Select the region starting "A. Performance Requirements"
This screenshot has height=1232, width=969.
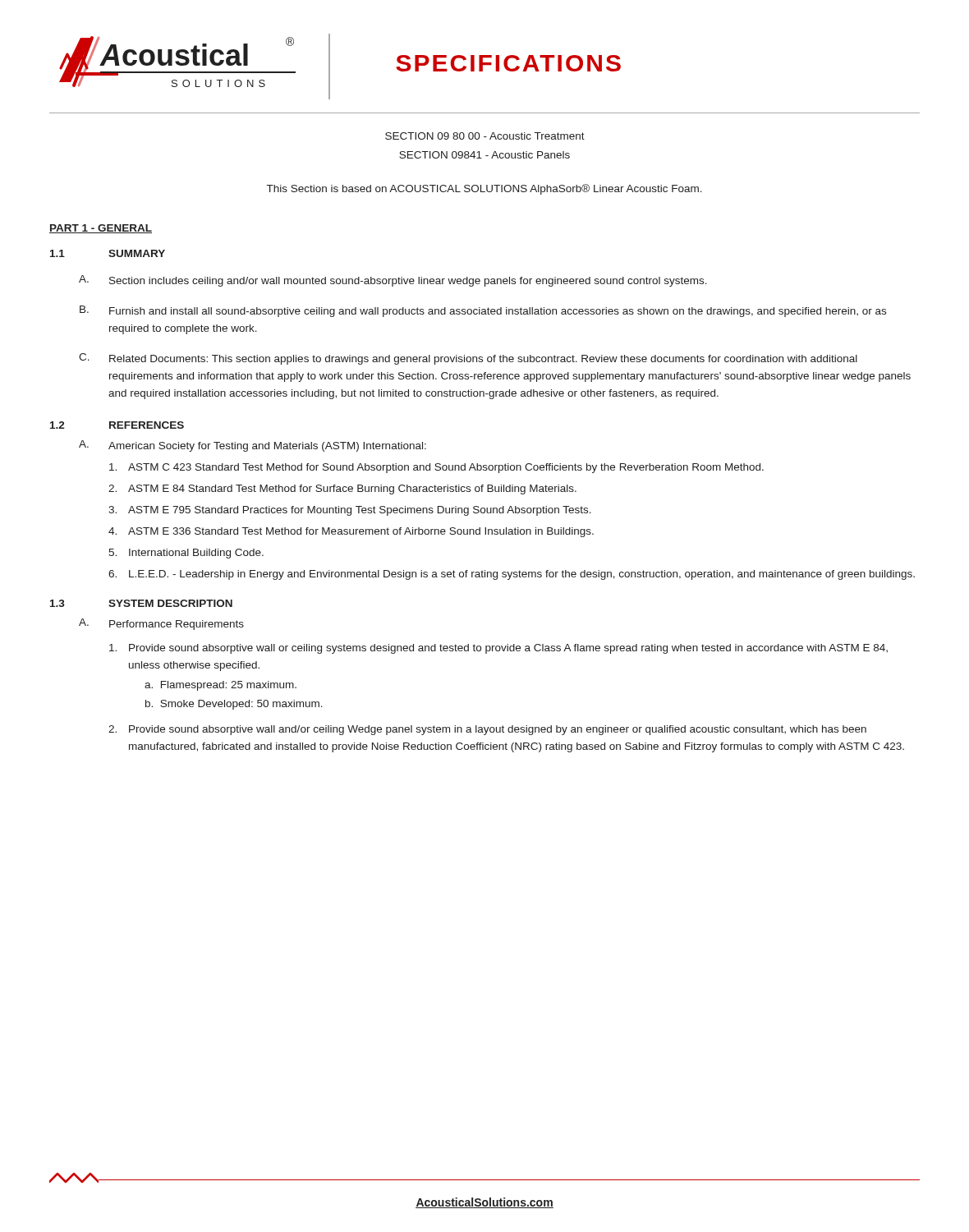click(161, 624)
